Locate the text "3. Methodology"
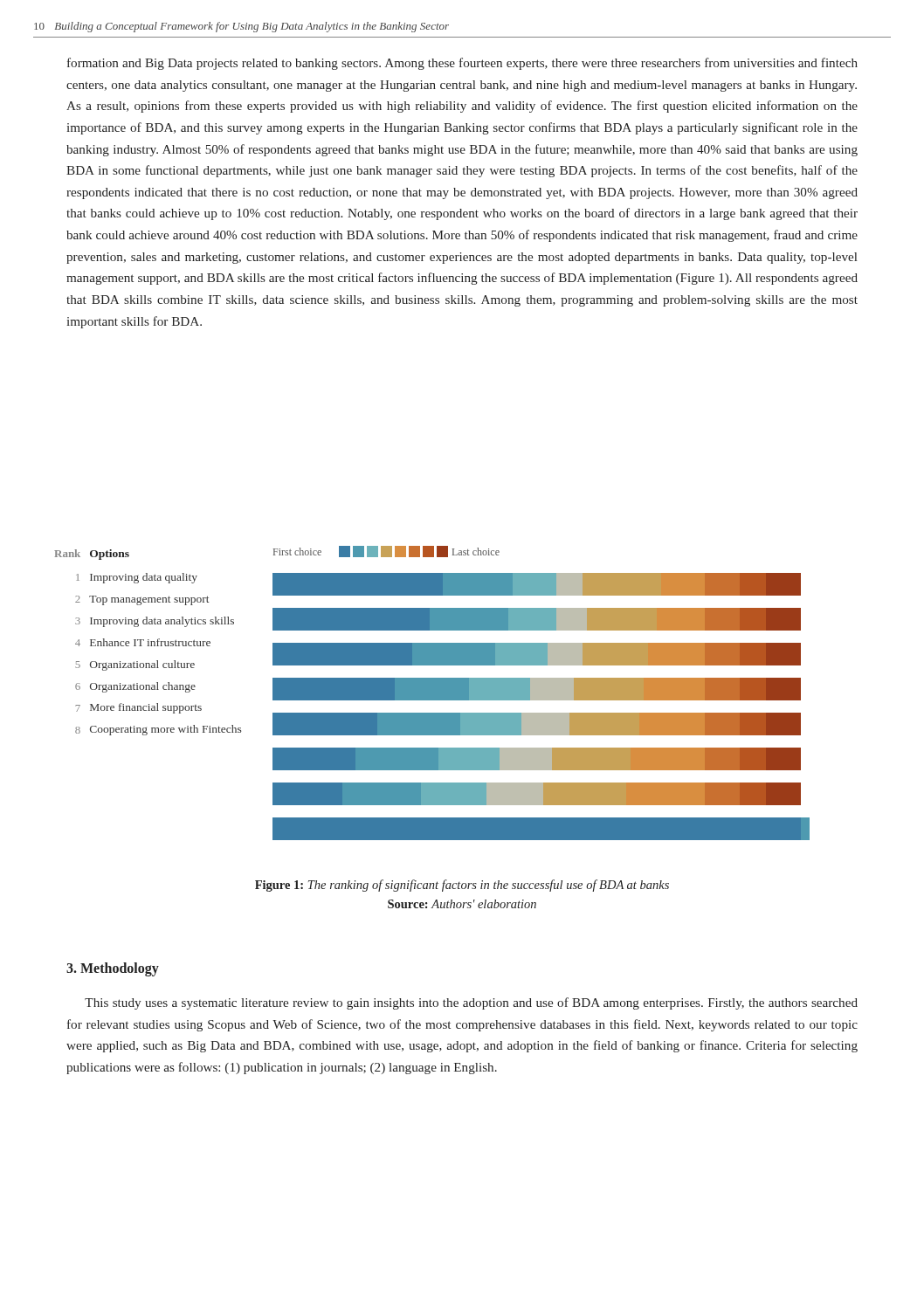Screen dimensions: 1310x924 click(x=113, y=968)
